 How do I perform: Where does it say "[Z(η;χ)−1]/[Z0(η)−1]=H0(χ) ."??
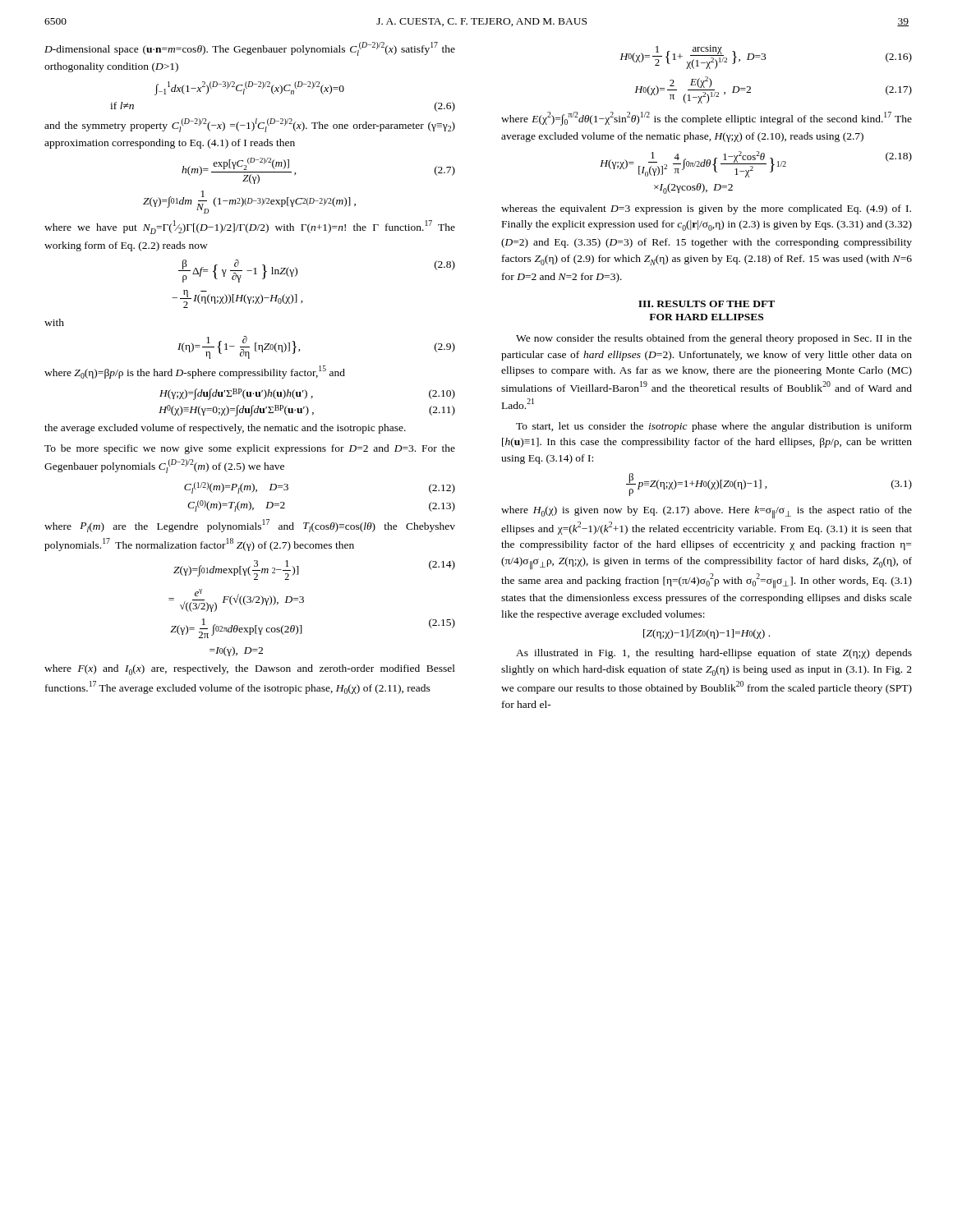click(707, 633)
